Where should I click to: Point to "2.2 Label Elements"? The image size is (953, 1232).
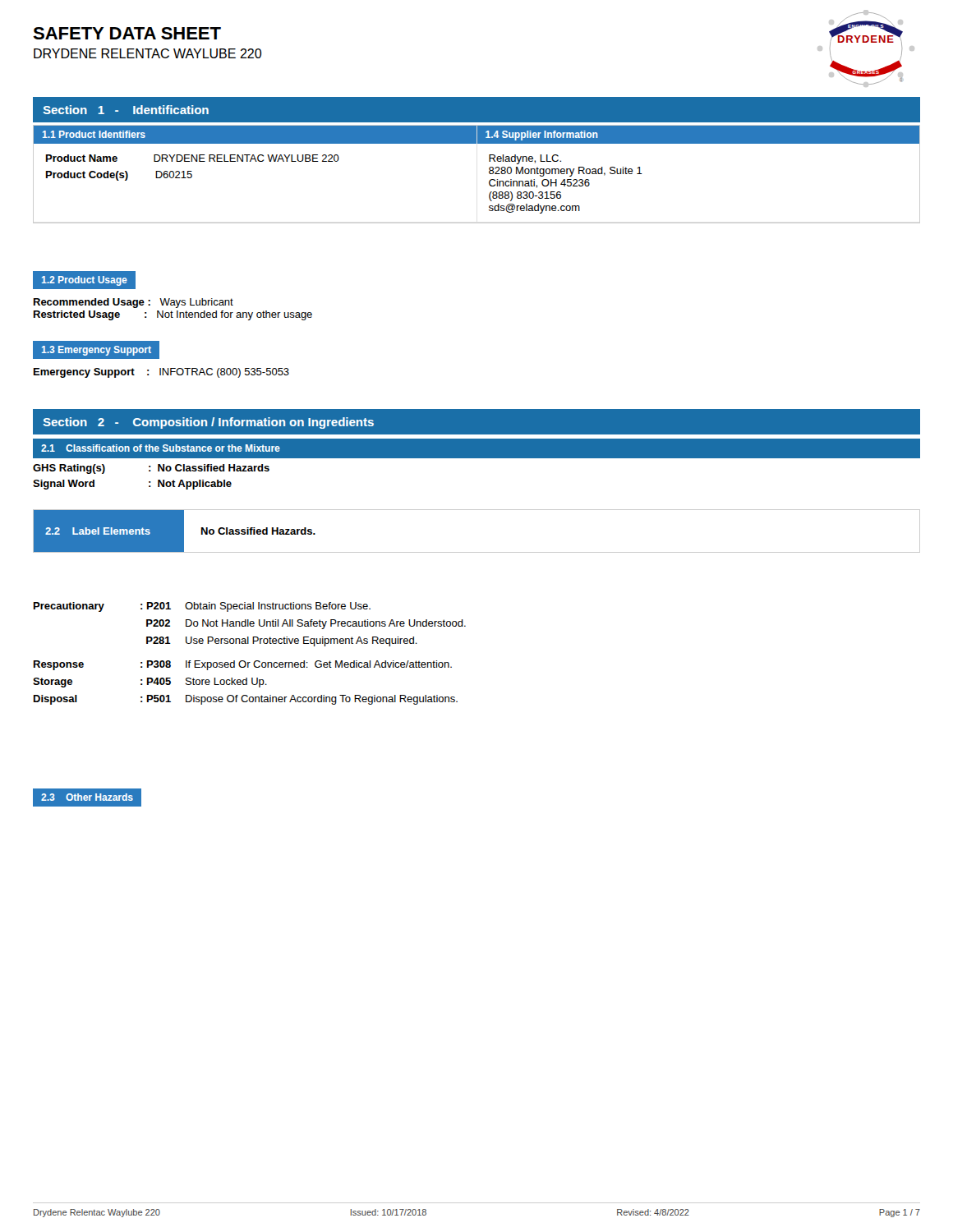(98, 531)
